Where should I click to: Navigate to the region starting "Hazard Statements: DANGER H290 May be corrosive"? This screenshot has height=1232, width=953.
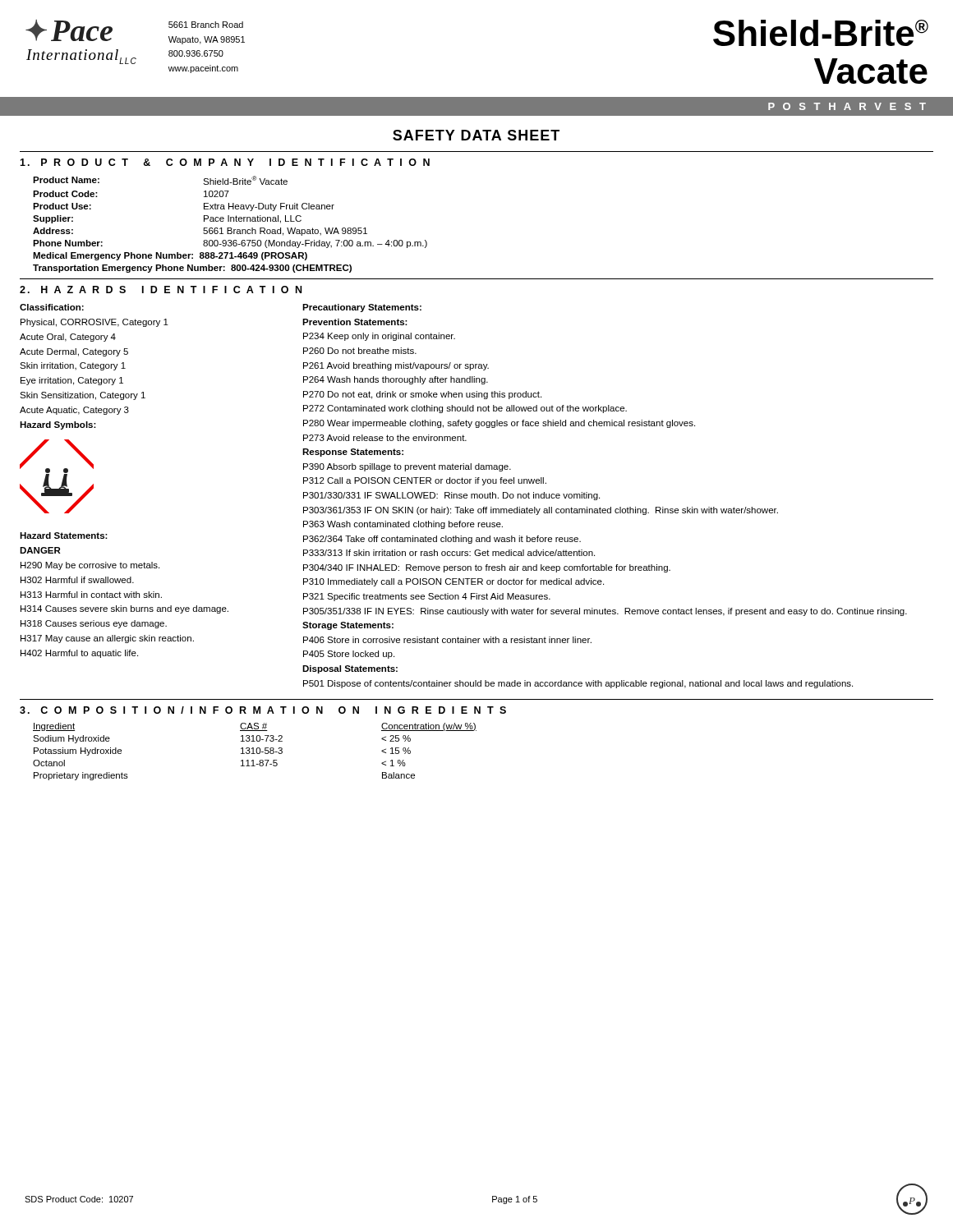pos(151,594)
